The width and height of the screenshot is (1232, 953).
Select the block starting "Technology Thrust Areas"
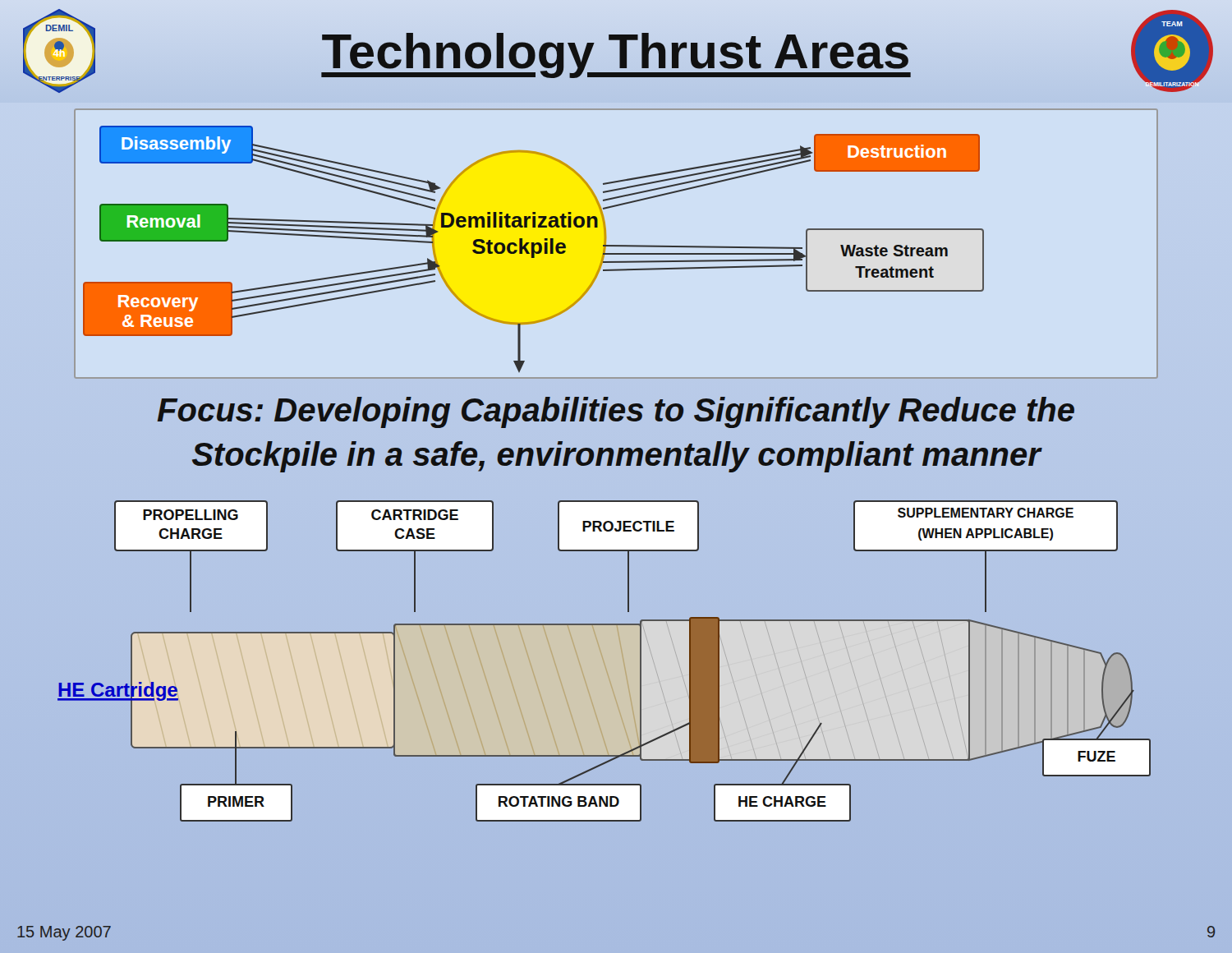point(616,51)
